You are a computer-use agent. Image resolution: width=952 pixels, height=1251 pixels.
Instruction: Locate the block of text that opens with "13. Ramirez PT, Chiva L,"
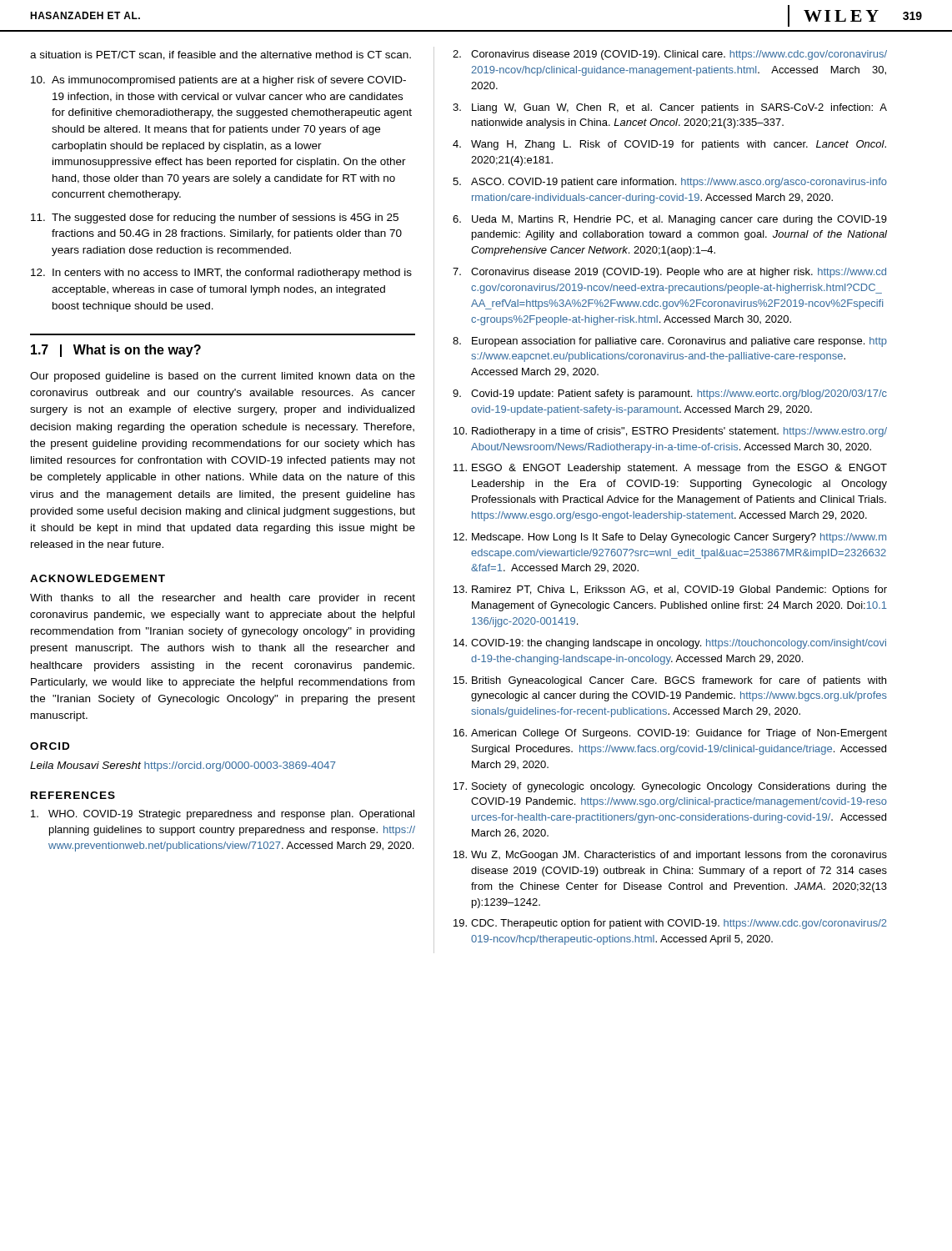[x=670, y=606]
